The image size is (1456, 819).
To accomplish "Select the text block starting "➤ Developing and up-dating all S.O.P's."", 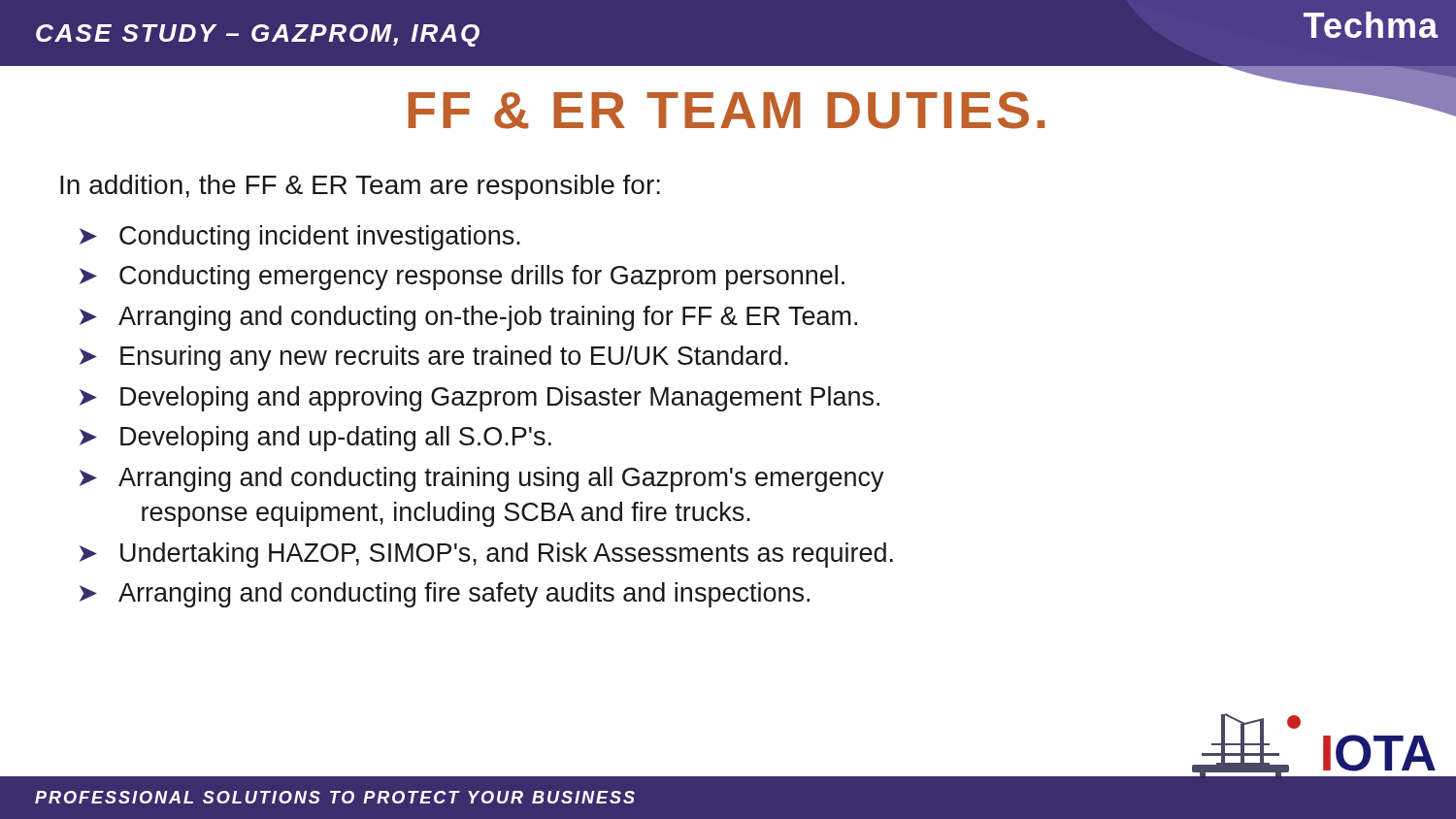I will pyautogui.click(x=315, y=439).
